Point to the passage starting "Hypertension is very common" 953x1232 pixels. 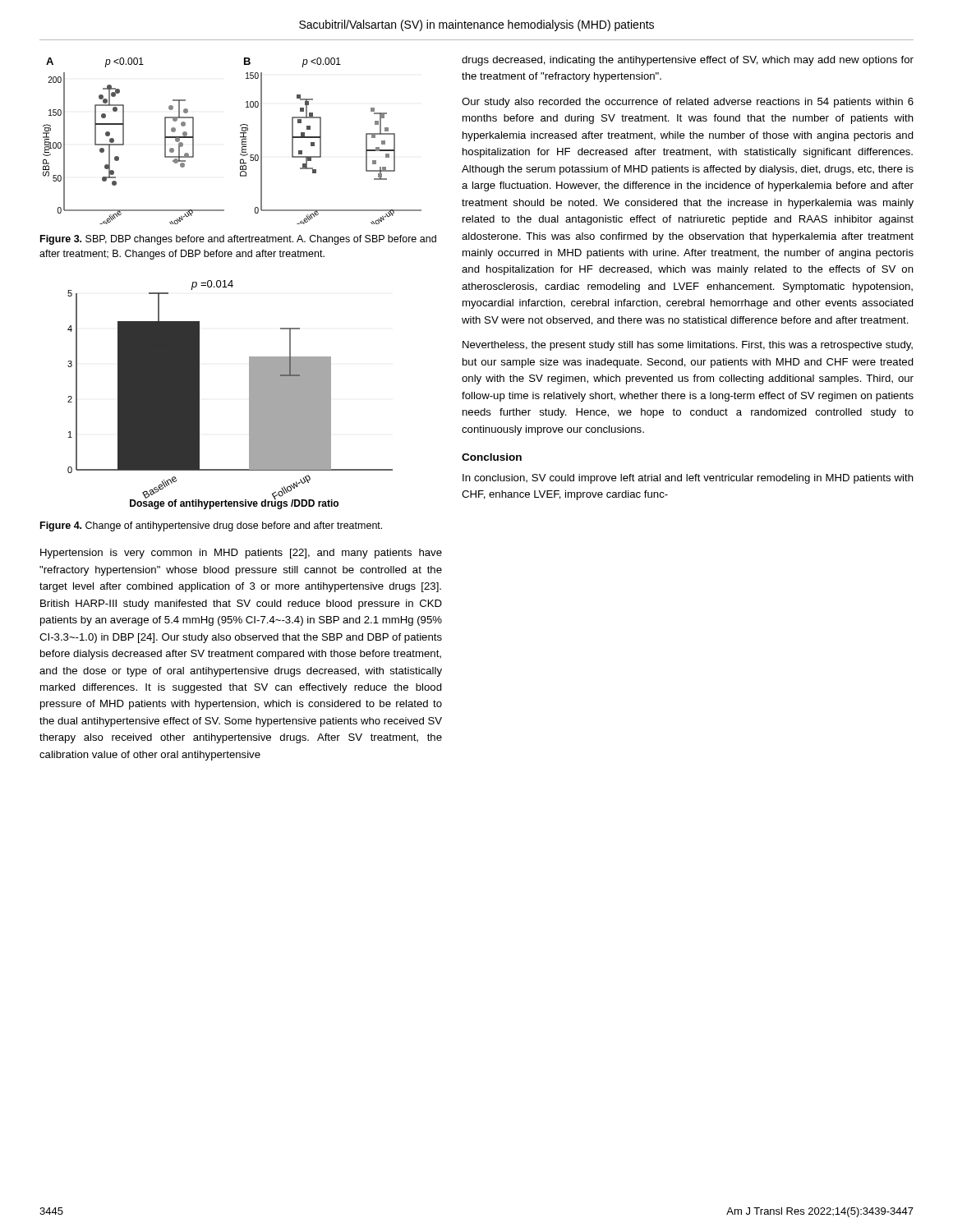pos(241,653)
